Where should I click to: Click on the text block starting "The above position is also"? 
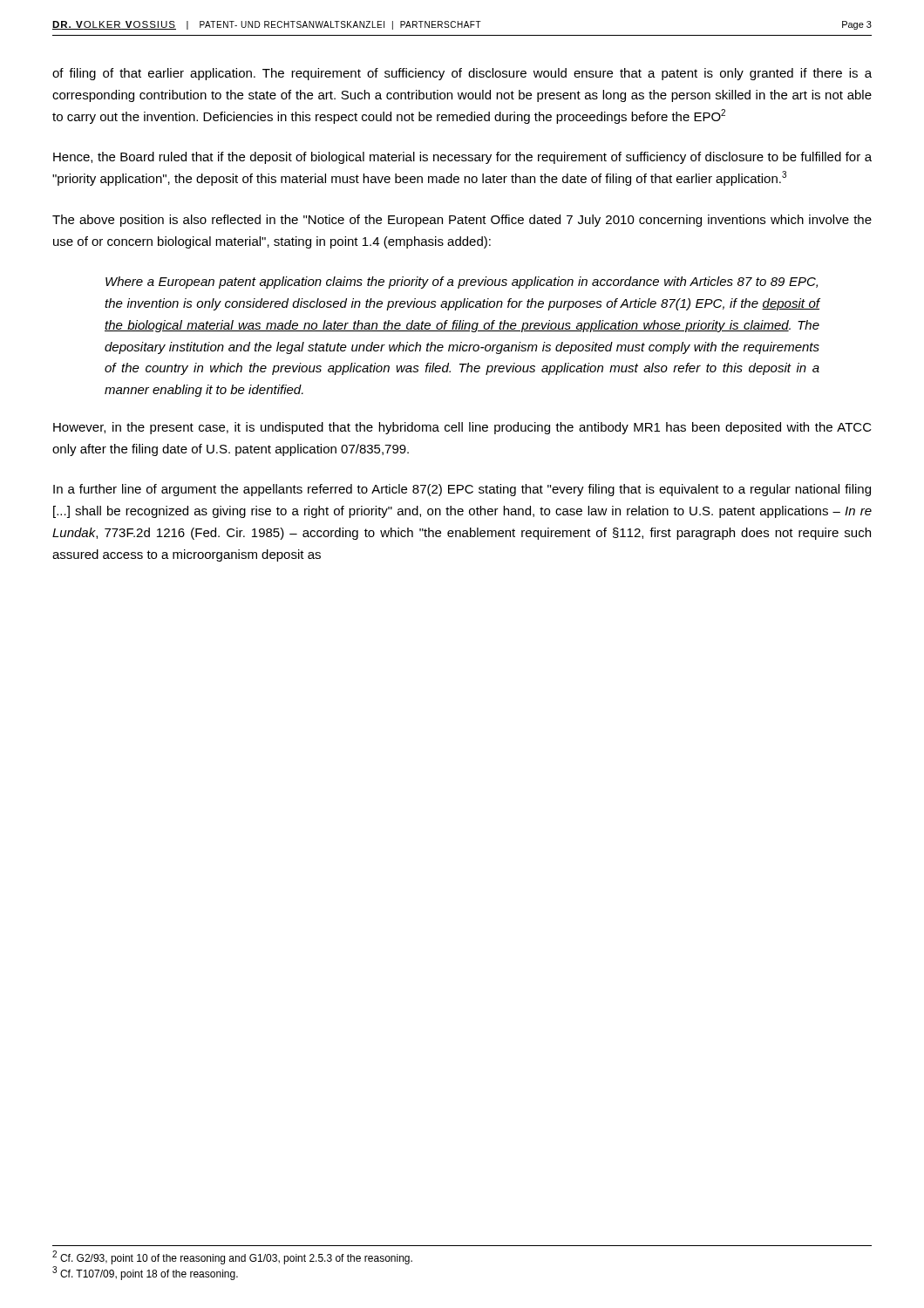coord(462,230)
